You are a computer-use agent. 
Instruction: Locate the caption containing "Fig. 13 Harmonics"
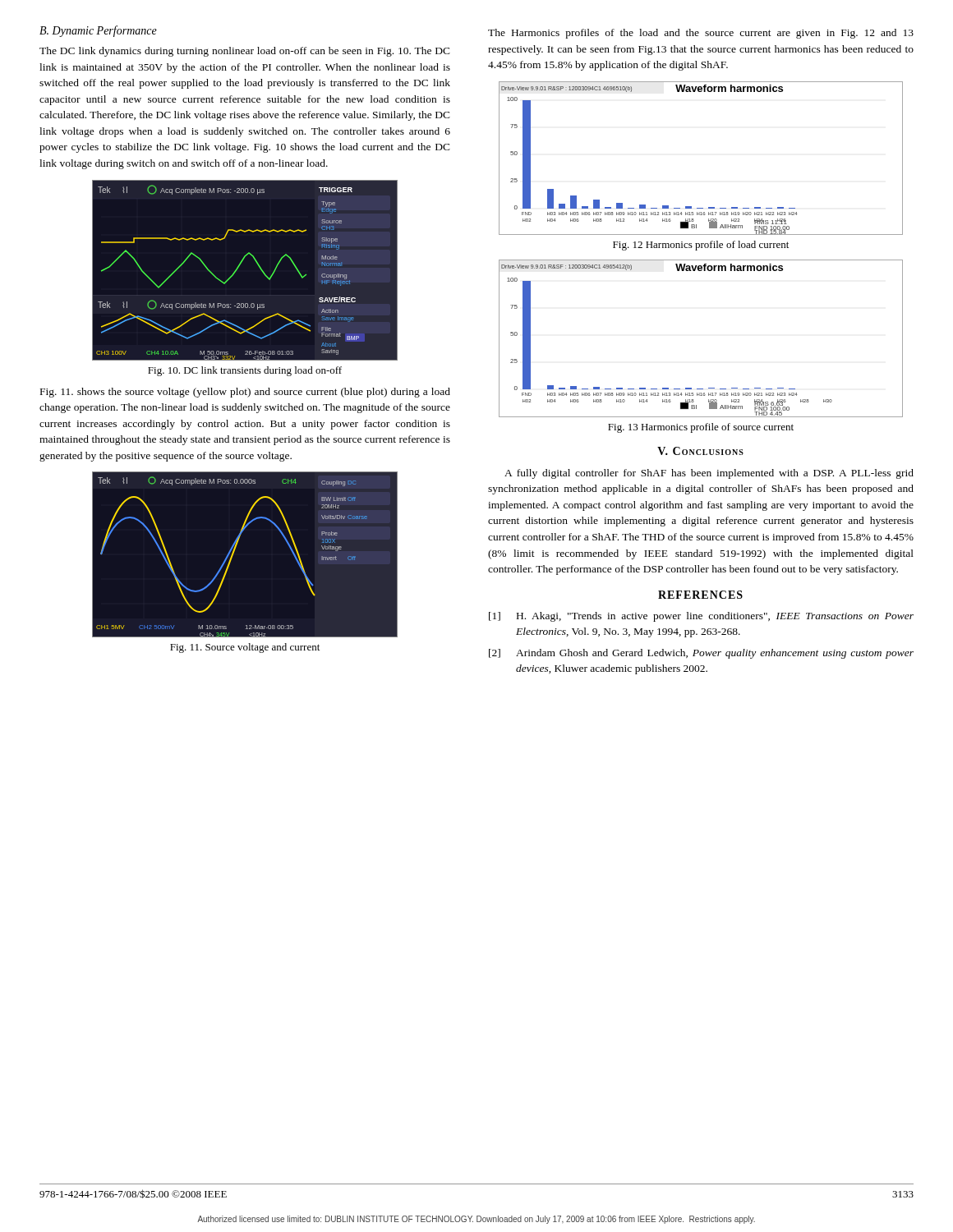point(701,426)
